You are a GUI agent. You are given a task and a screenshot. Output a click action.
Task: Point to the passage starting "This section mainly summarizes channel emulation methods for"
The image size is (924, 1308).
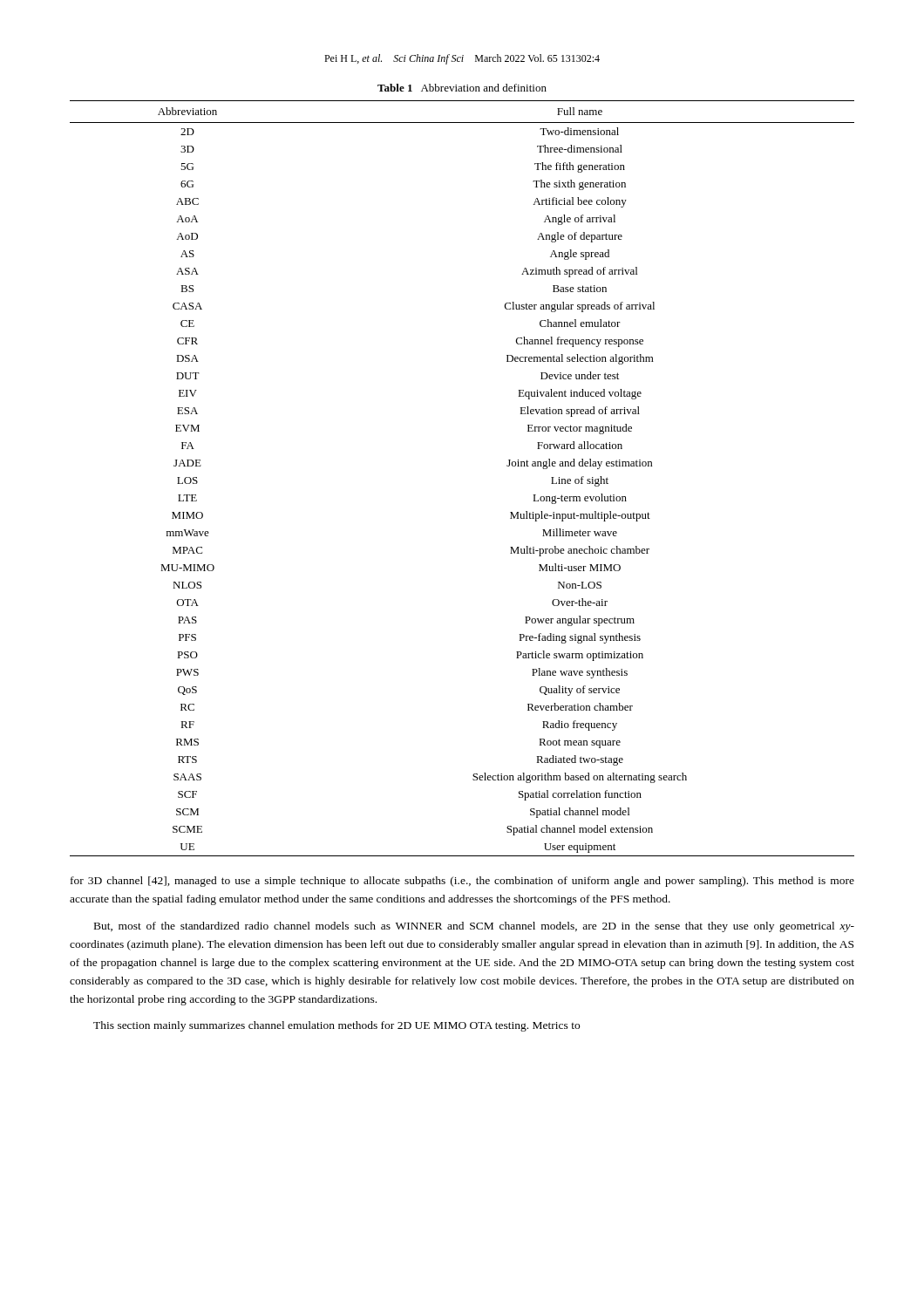pyautogui.click(x=337, y=1025)
